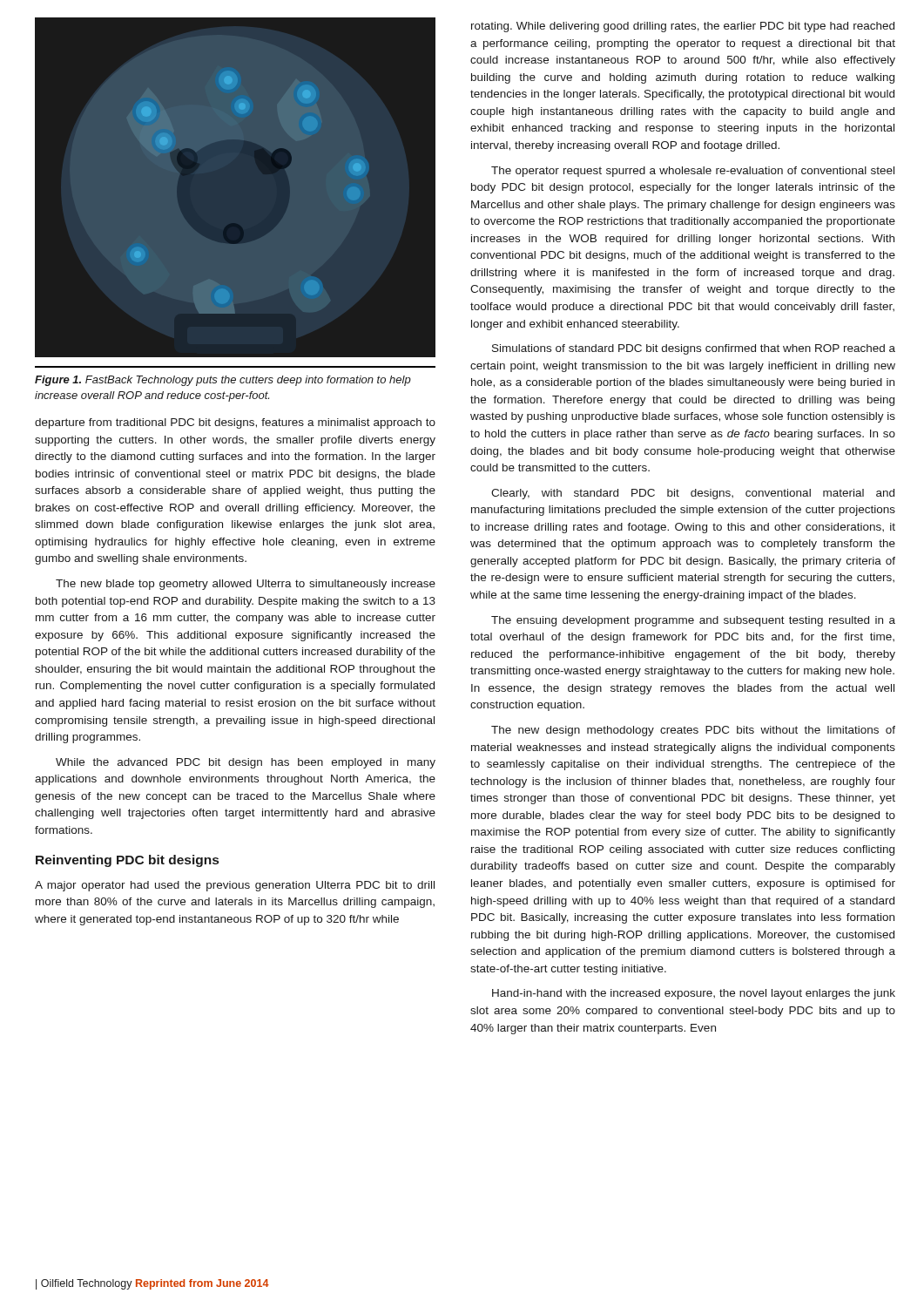Click the passage that begins "departure from traditional PDC bit designs, features"
This screenshot has height=1307, width=924.
tap(235, 490)
